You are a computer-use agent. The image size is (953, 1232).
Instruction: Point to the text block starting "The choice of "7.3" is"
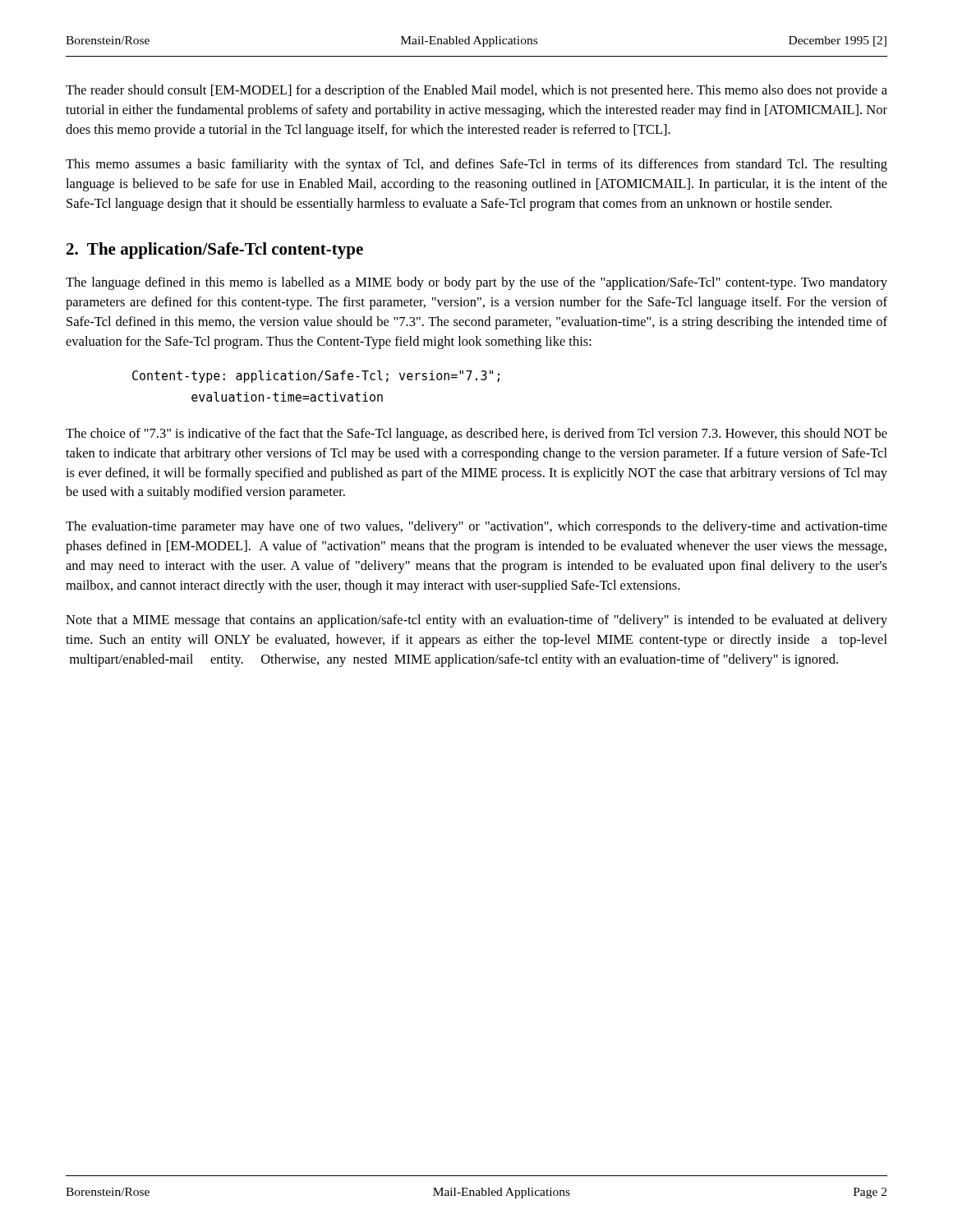[476, 462]
